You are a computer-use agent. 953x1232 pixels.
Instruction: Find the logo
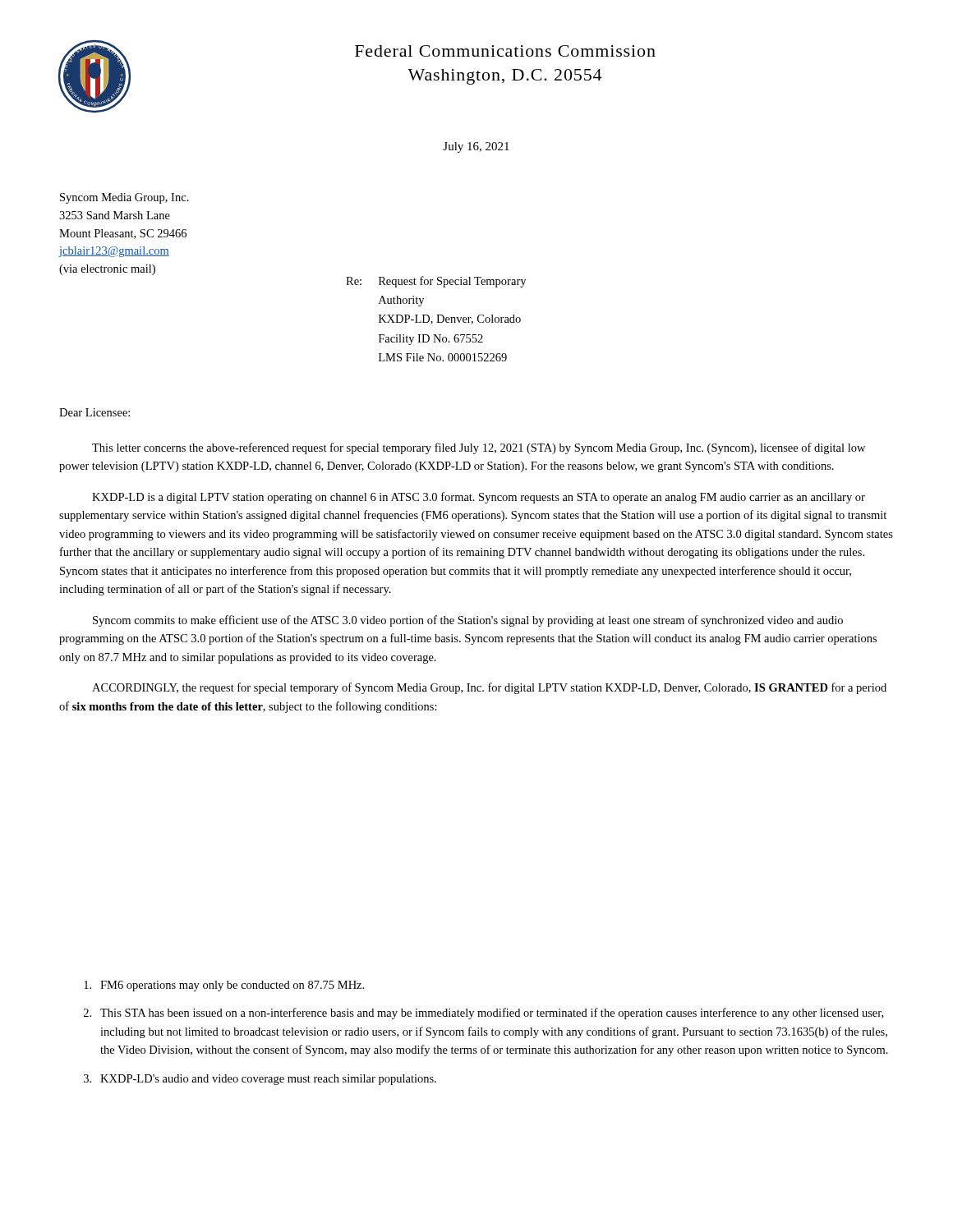click(x=94, y=76)
